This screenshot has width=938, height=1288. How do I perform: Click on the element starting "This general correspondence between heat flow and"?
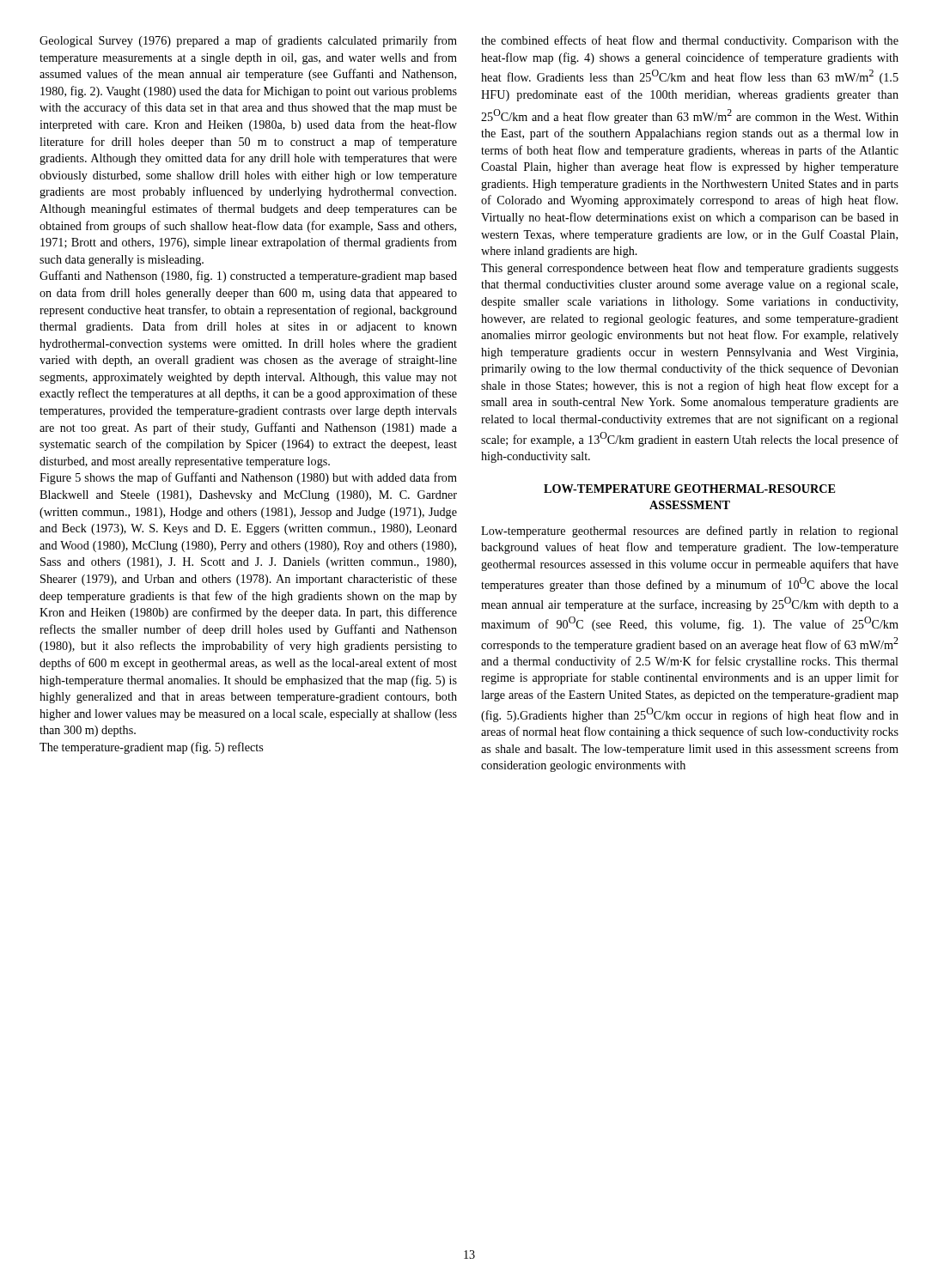point(690,363)
